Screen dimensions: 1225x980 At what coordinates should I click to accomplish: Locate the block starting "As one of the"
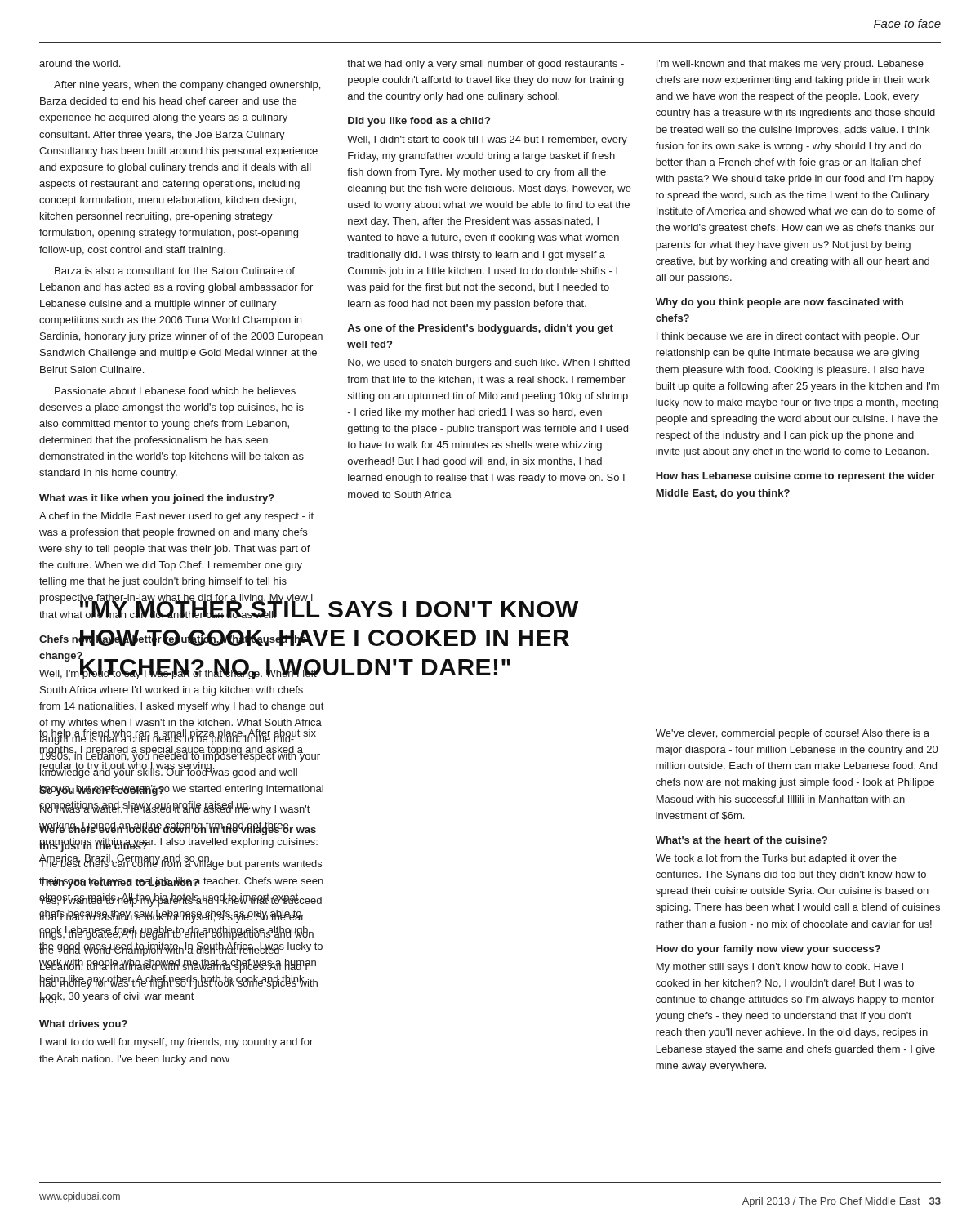coord(480,336)
